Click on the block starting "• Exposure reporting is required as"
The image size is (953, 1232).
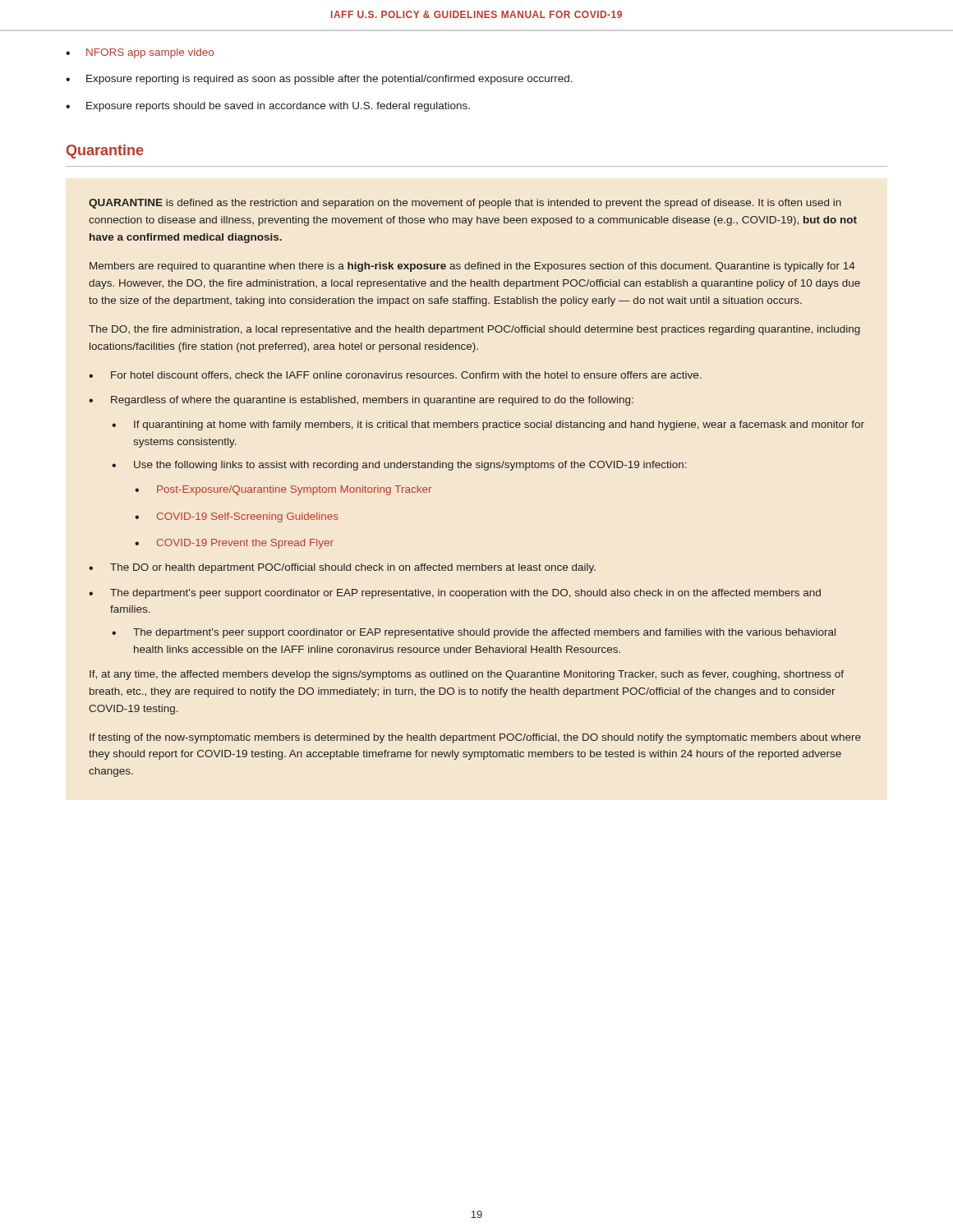pyautogui.click(x=319, y=80)
